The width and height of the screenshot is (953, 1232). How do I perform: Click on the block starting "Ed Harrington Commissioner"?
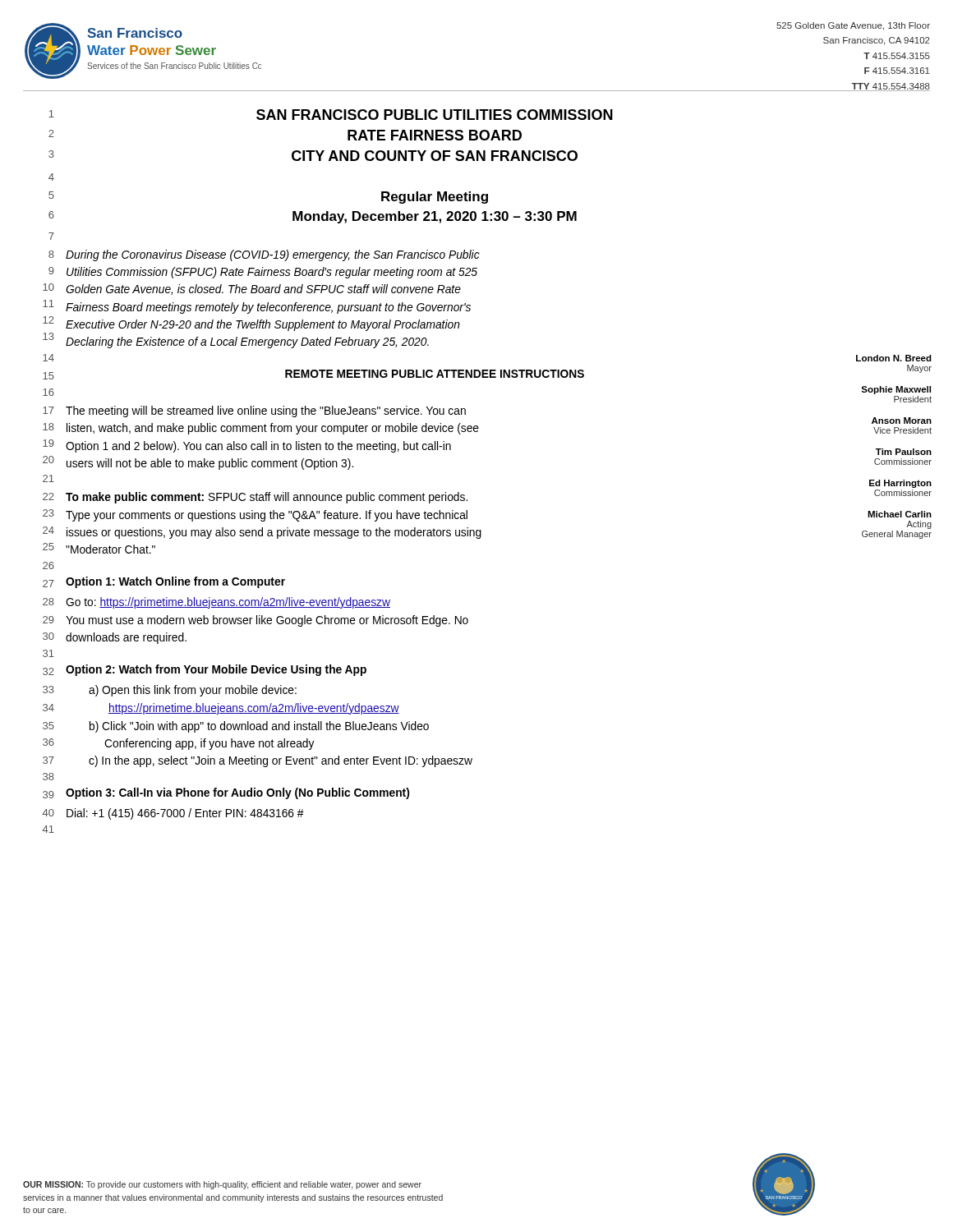869,488
